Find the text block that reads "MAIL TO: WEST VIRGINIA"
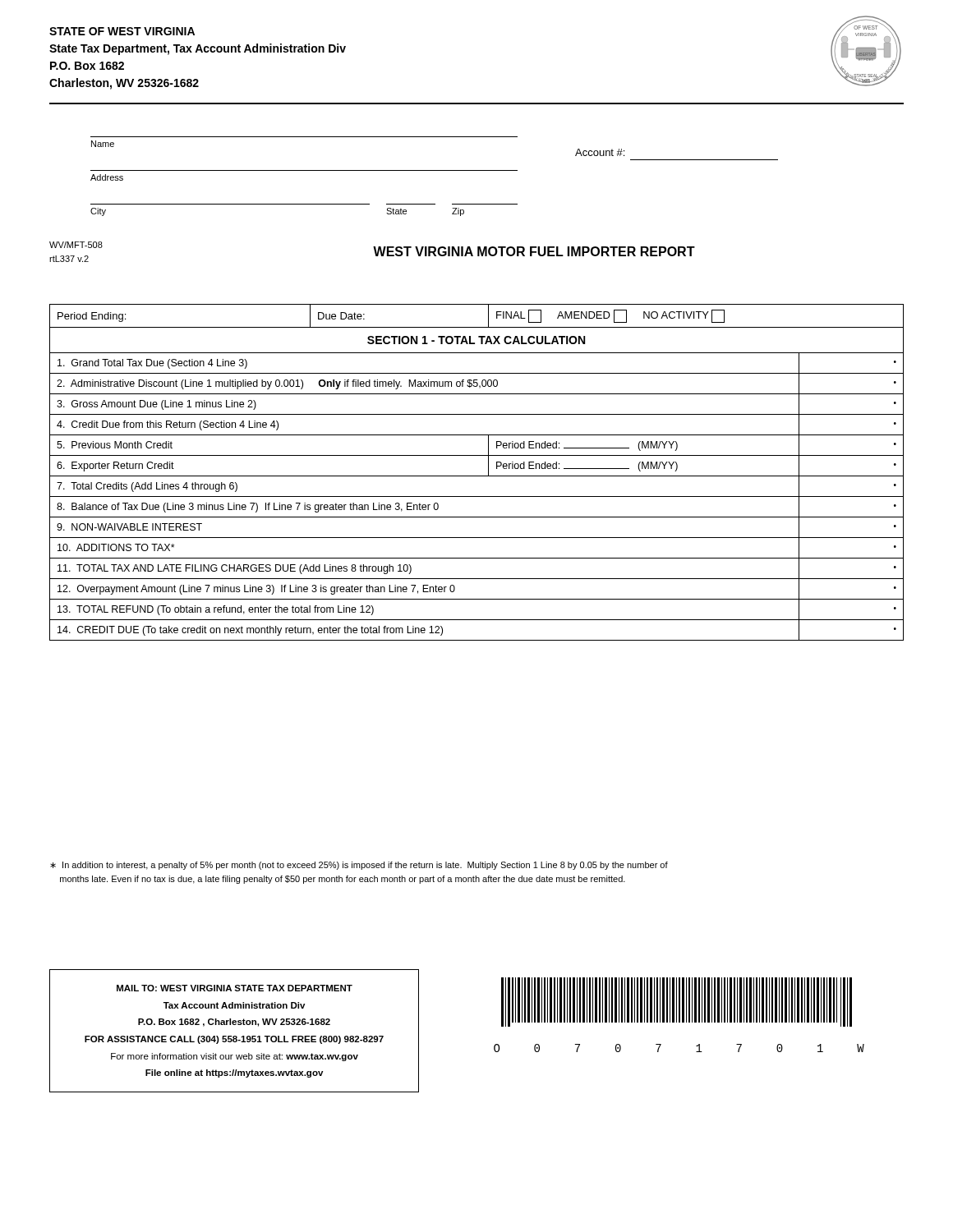Viewport: 953px width, 1232px height. coord(234,1031)
